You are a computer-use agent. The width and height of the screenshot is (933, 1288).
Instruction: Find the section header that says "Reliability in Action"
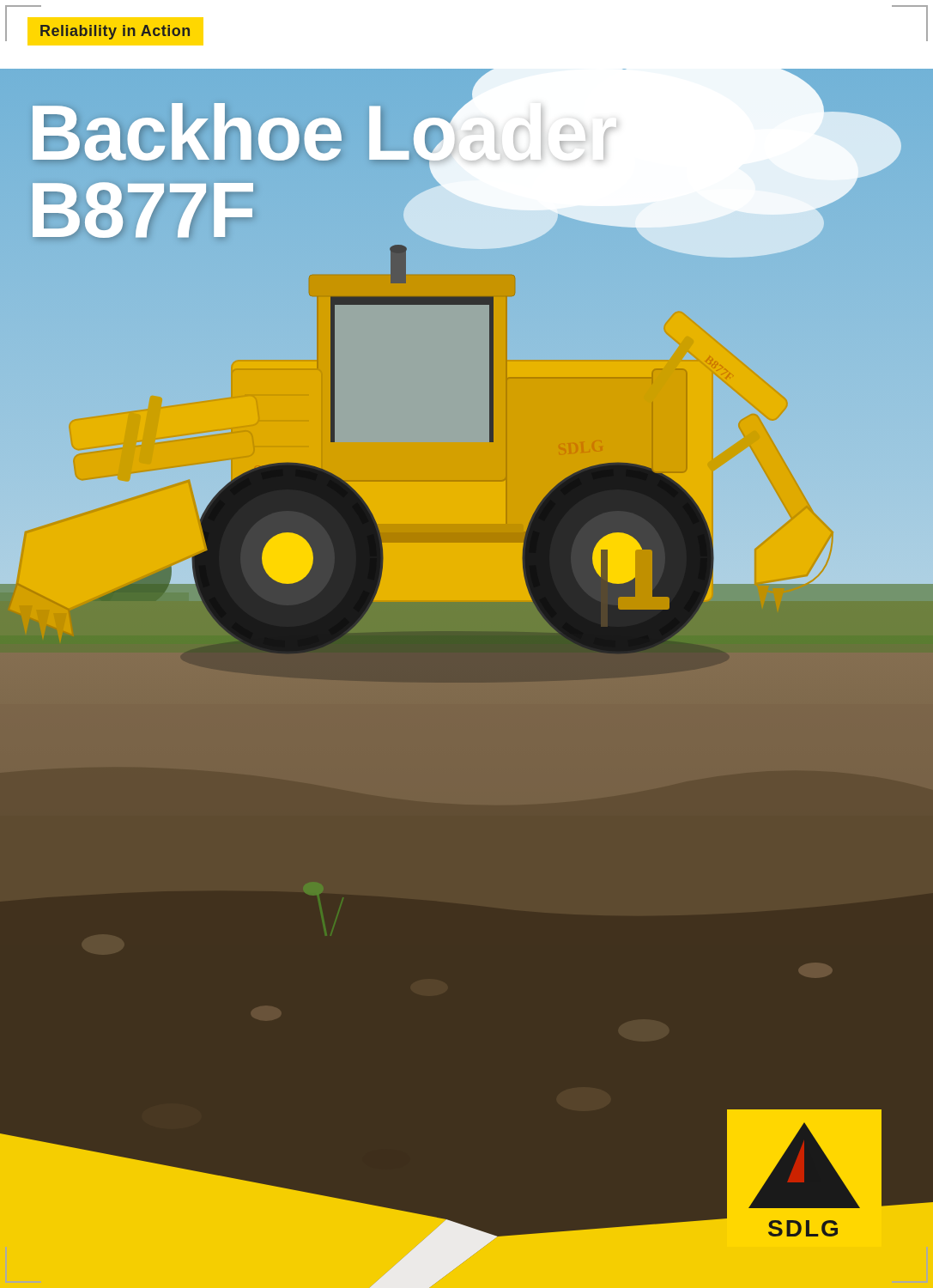point(115,31)
